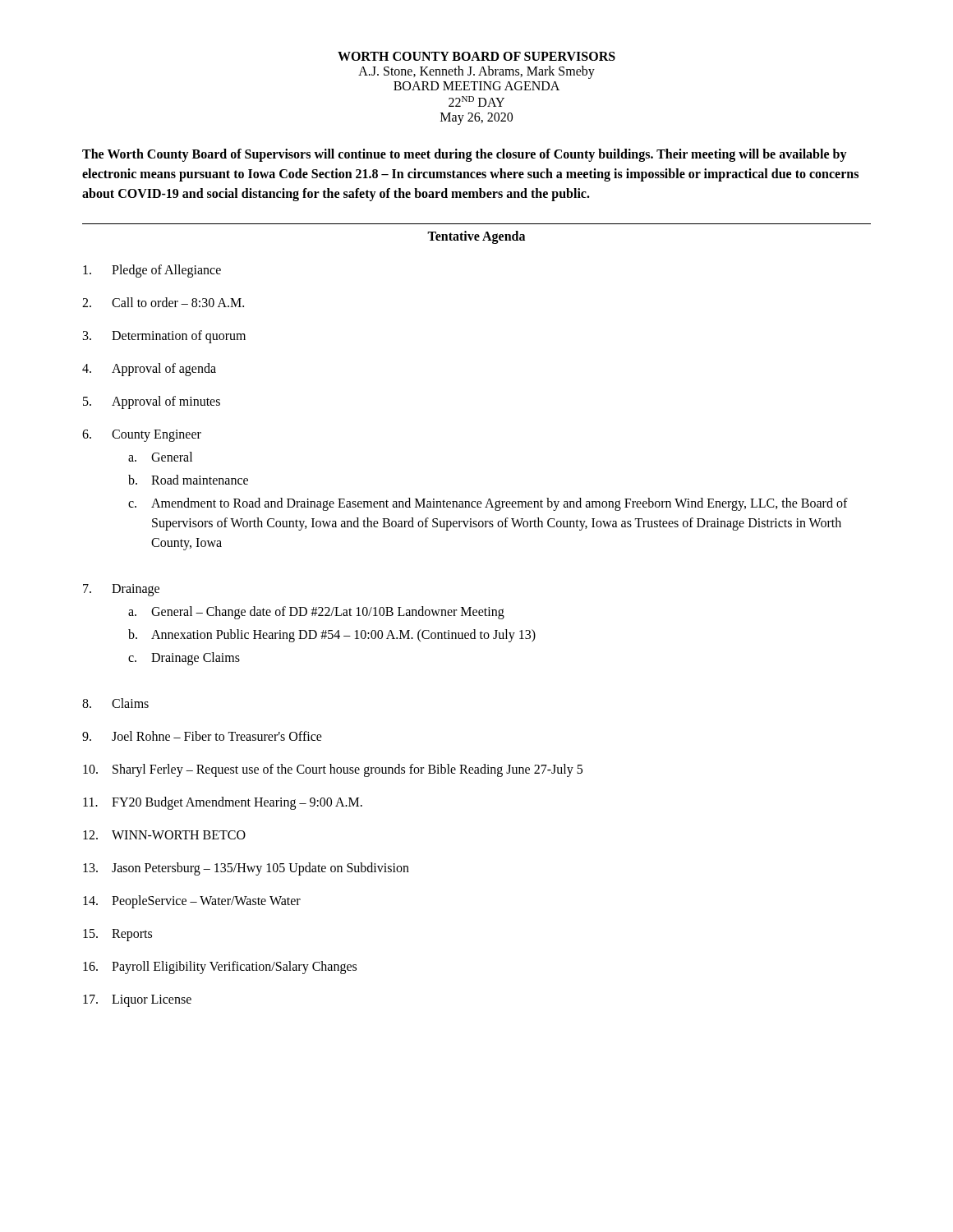Locate the list item that says "17. Liquor License"

click(137, 1001)
